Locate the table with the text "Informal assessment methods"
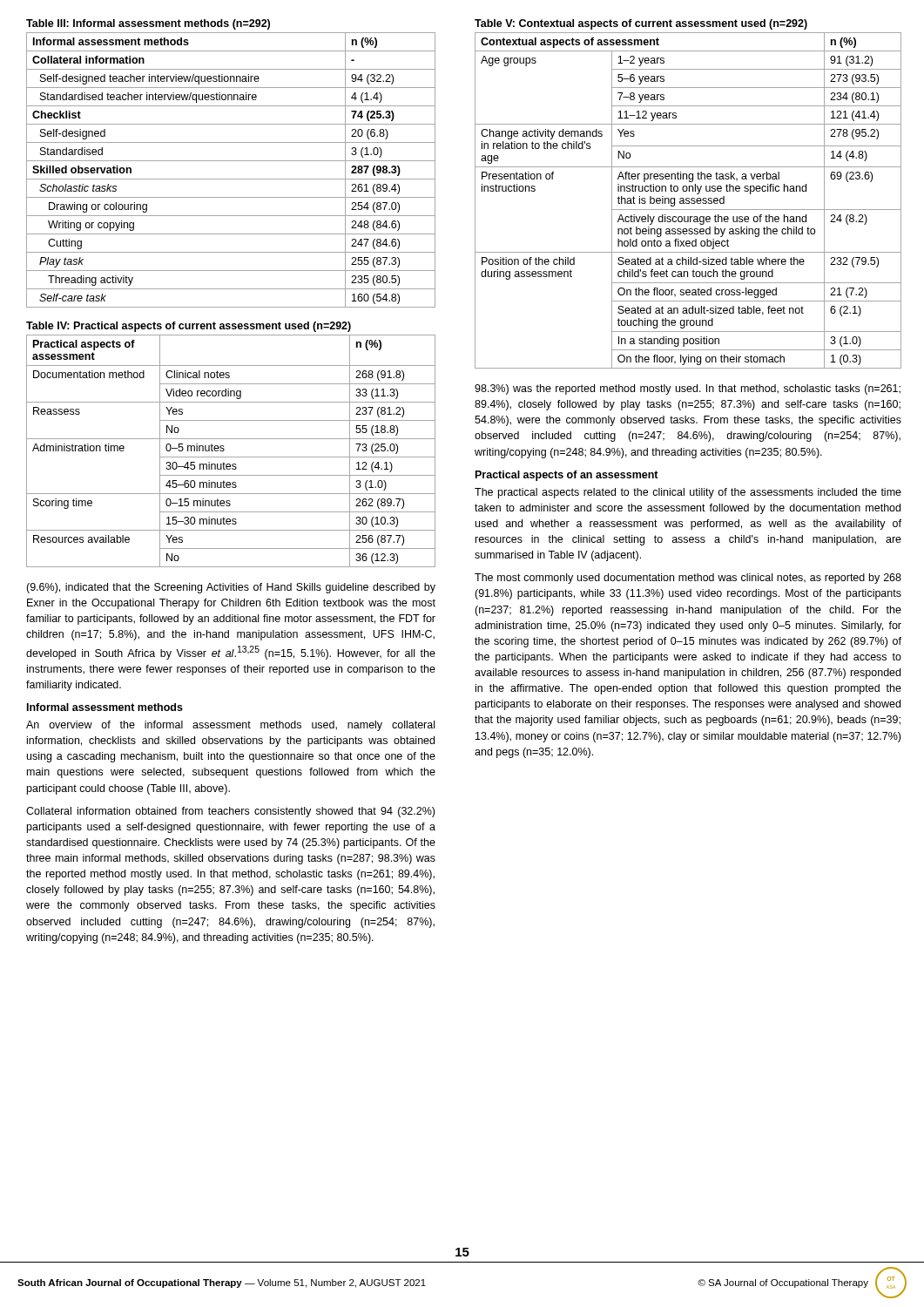The image size is (924, 1307). click(x=231, y=162)
